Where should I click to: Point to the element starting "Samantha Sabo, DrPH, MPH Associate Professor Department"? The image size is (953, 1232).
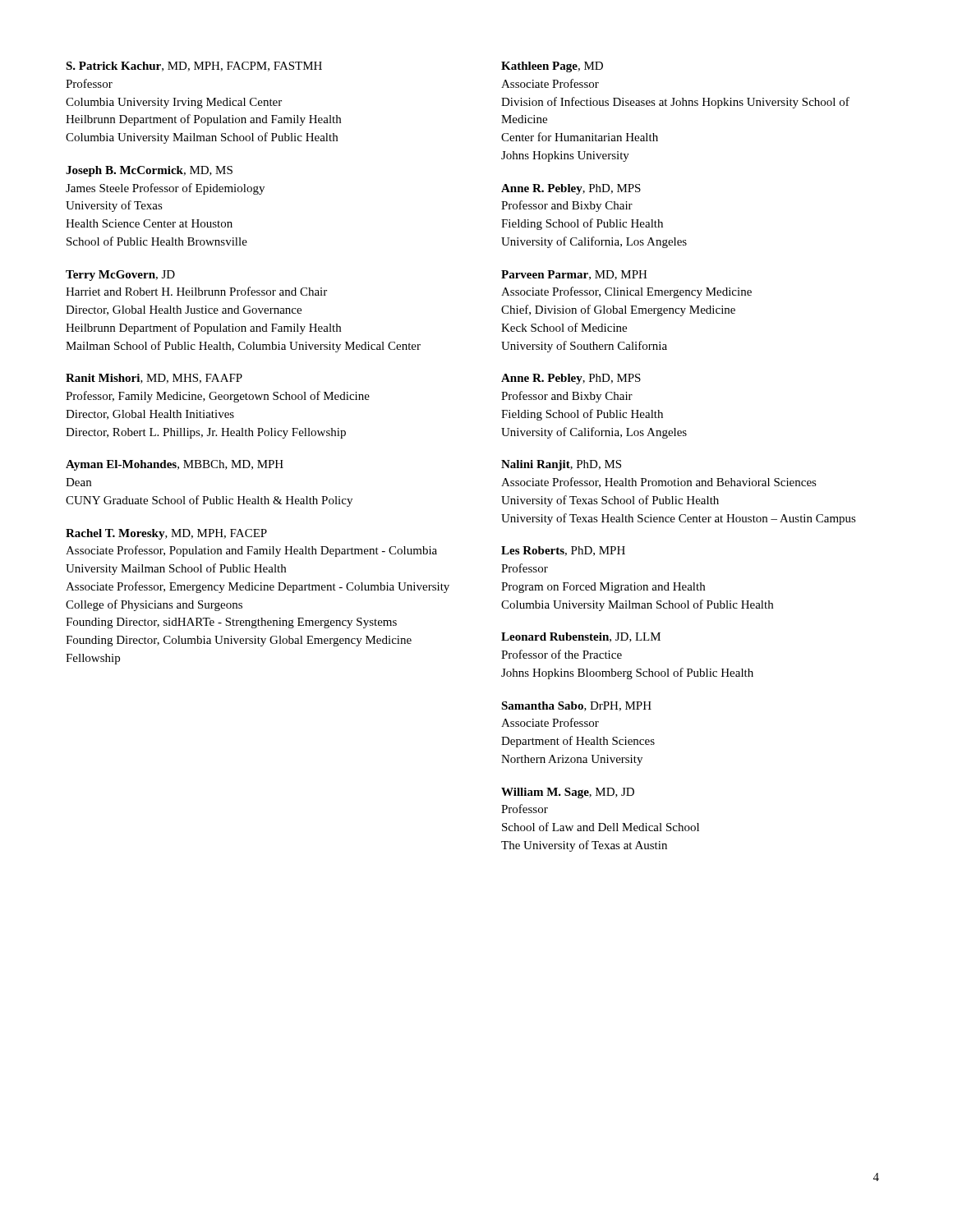(576, 706)
